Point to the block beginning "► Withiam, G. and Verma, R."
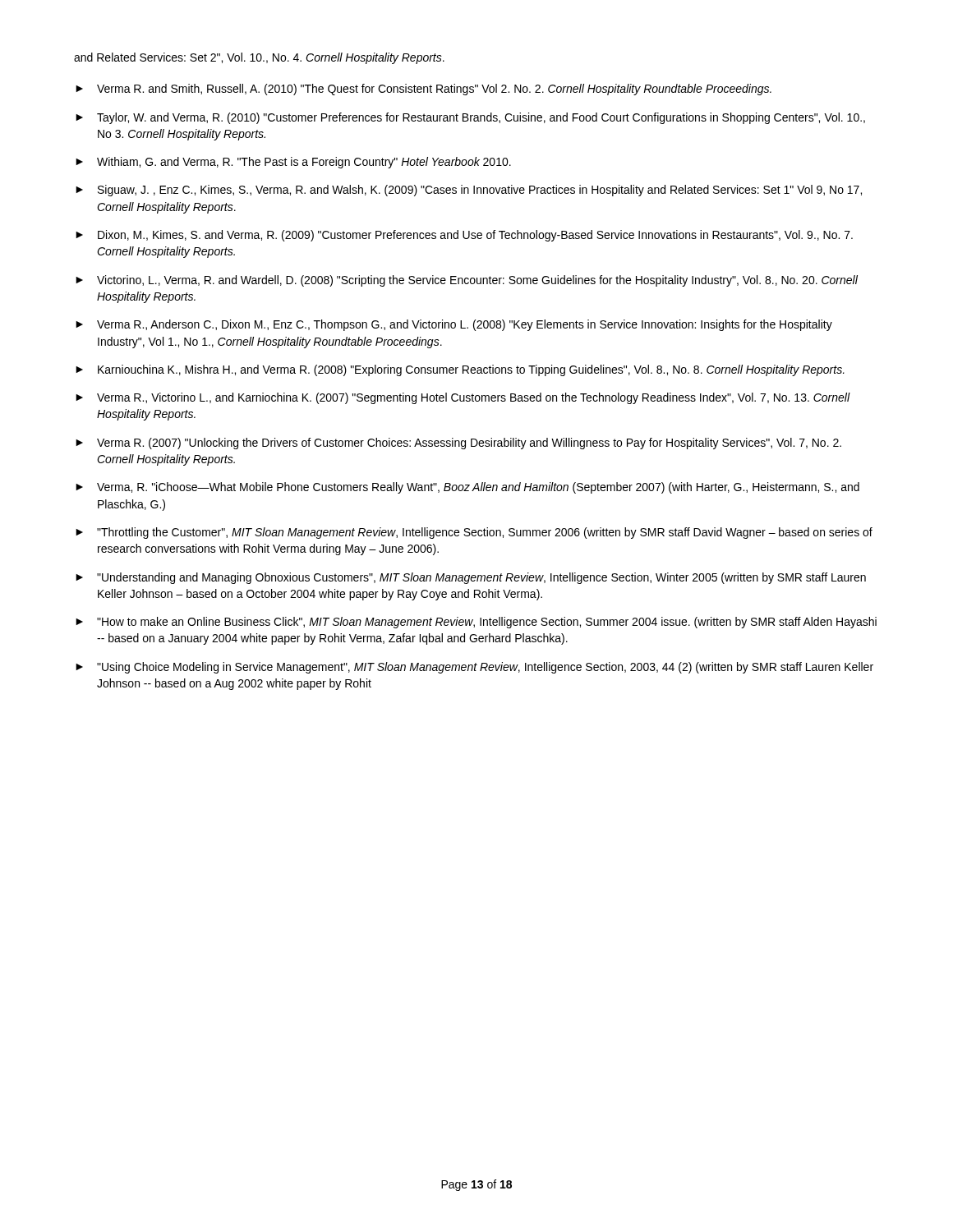Viewport: 953px width, 1232px height. (476, 162)
